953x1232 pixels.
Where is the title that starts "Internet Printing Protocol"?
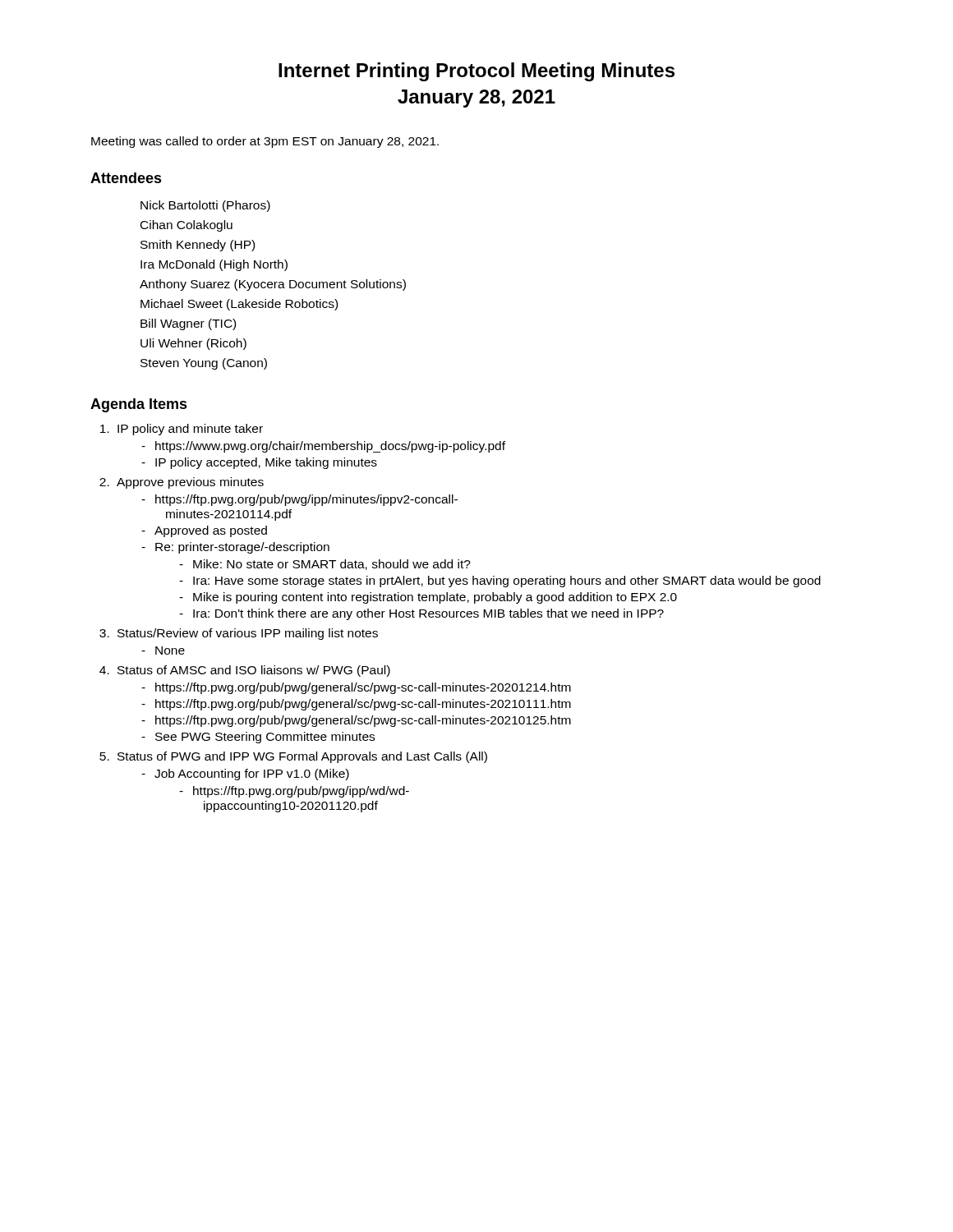(476, 84)
